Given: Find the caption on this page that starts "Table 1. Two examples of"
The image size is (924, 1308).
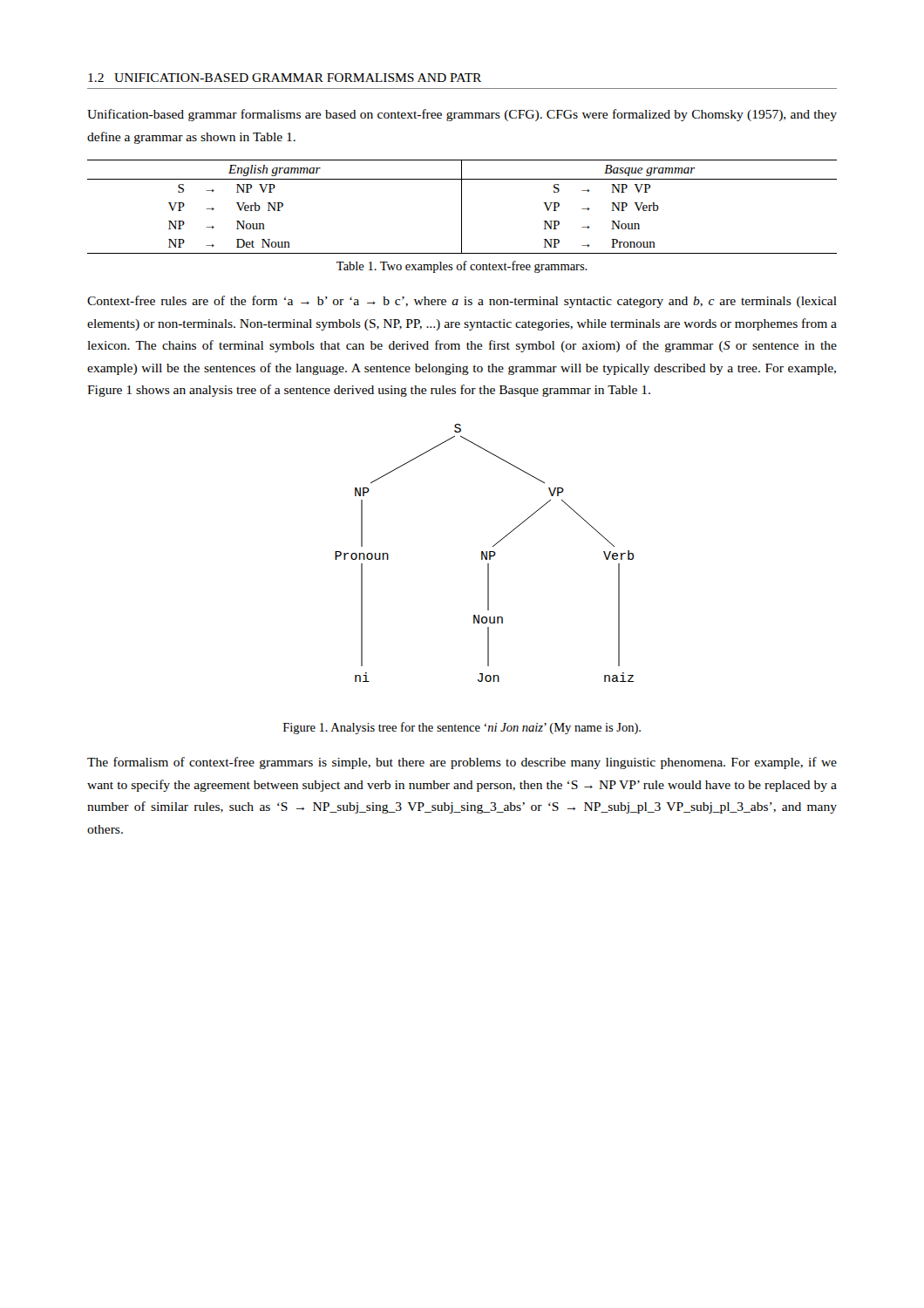Looking at the screenshot, I should point(462,266).
